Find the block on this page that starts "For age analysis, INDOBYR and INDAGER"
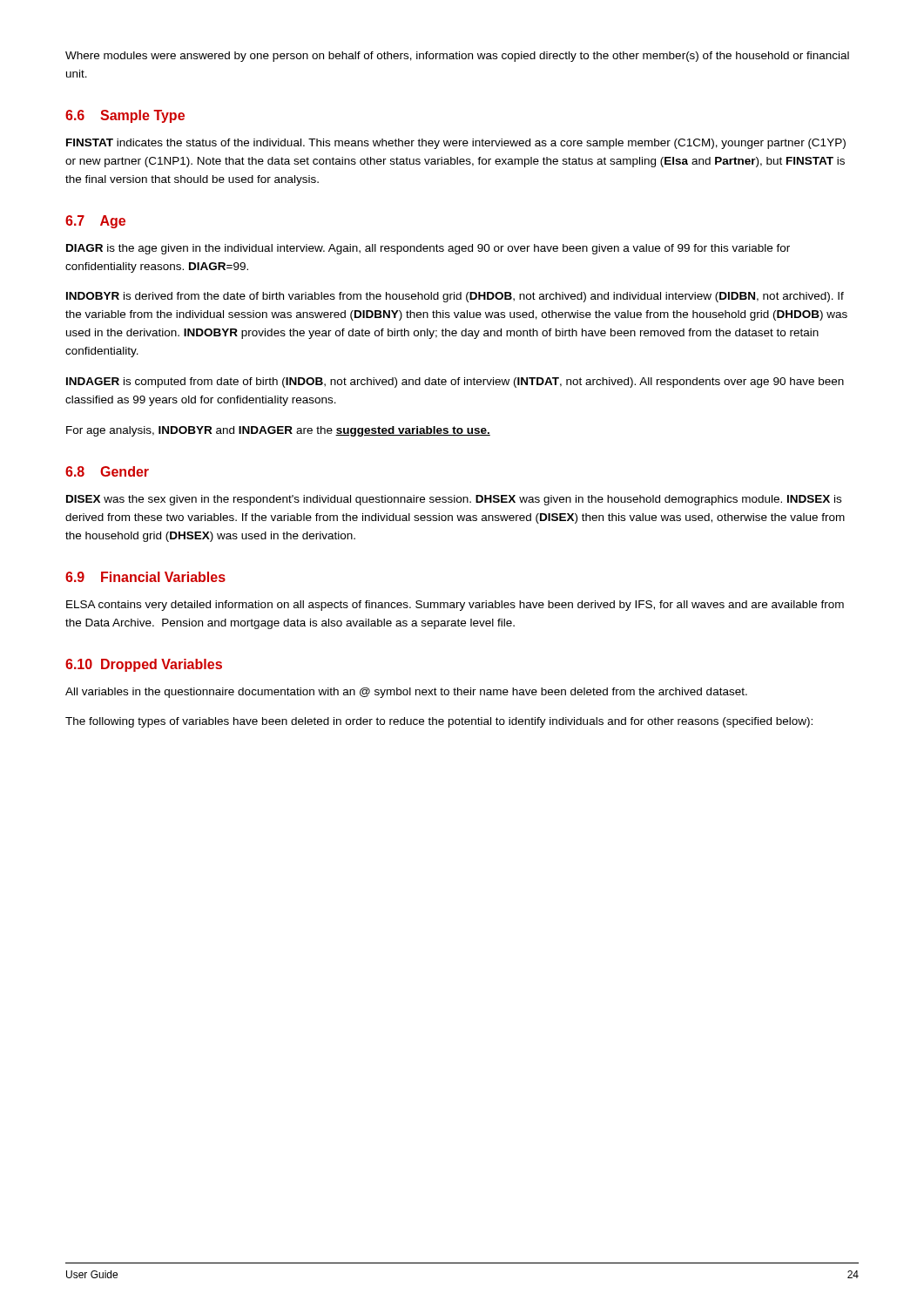The width and height of the screenshot is (924, 1307). 278,430
